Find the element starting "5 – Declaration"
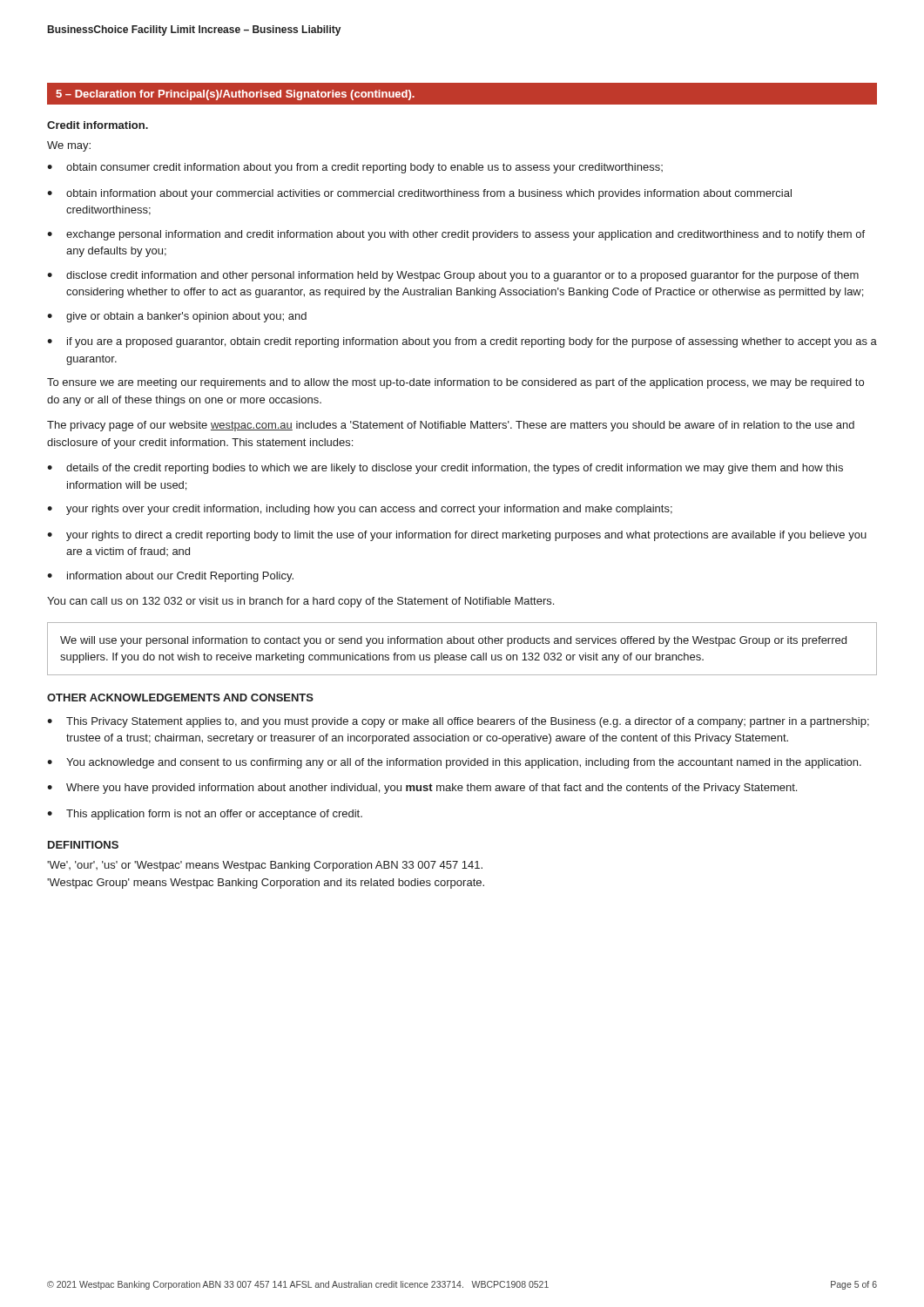 (x=235, y=94)
